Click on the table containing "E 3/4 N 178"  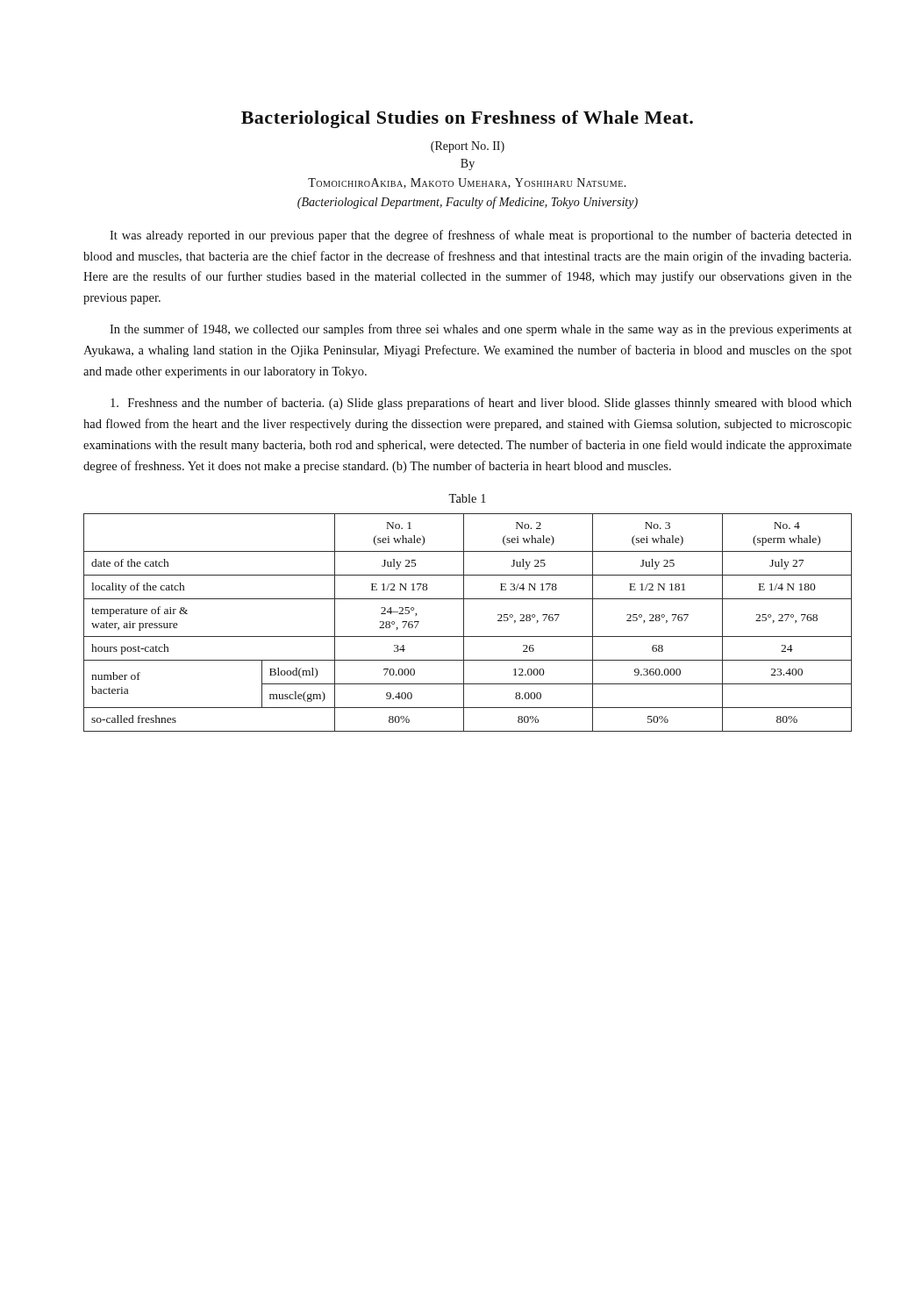468,622
